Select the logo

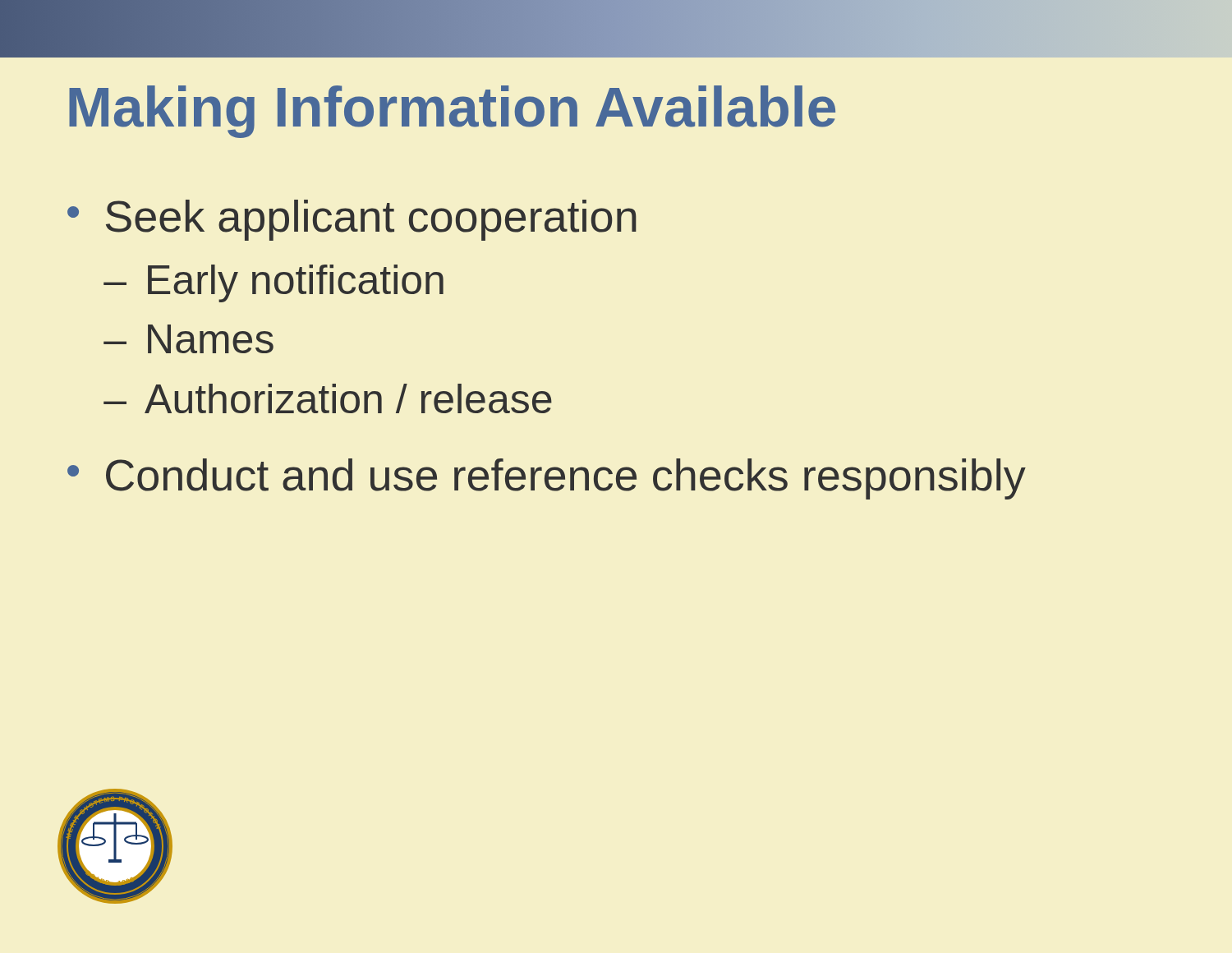point(115,846)
